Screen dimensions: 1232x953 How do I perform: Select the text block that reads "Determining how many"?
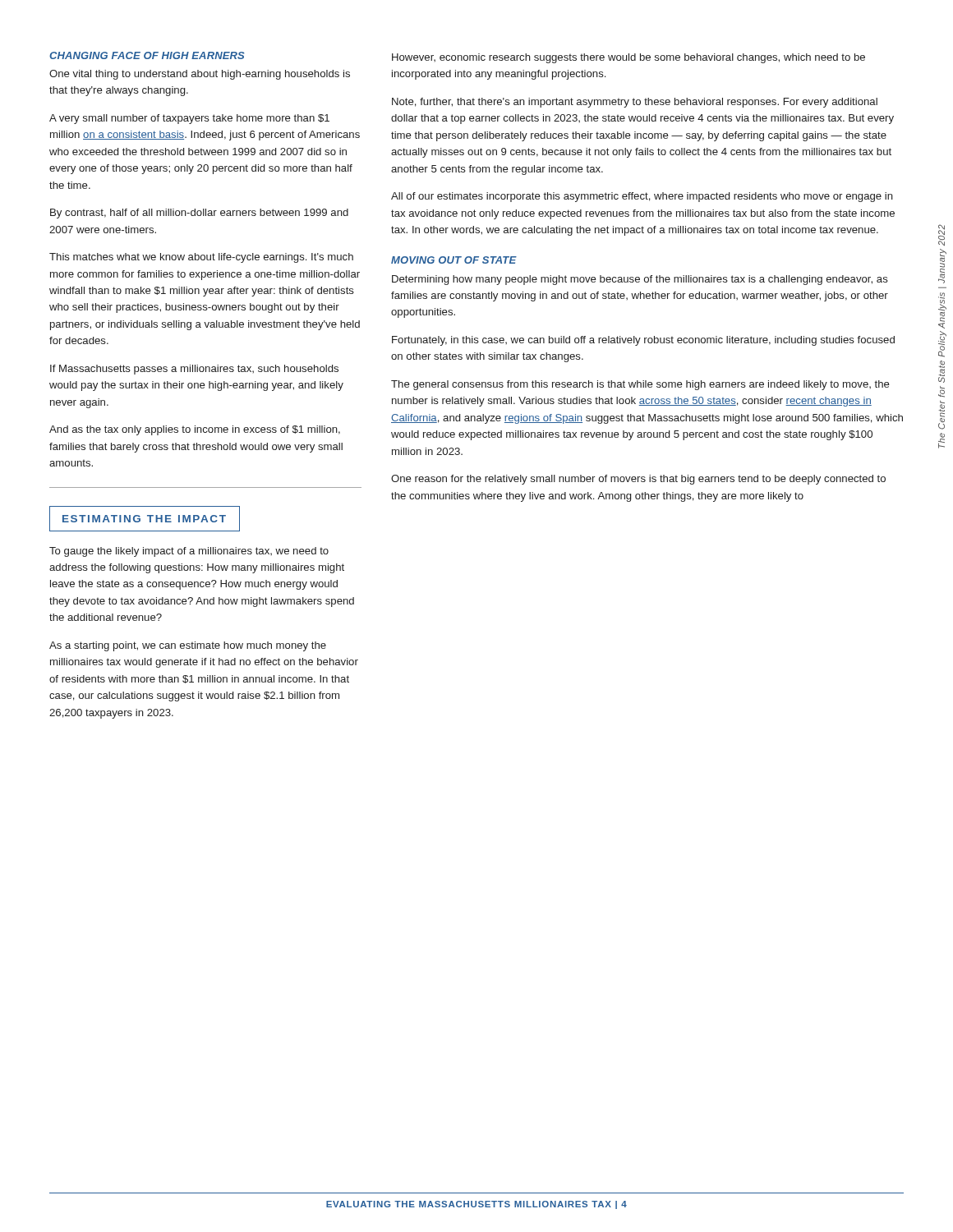click(639, 295)
